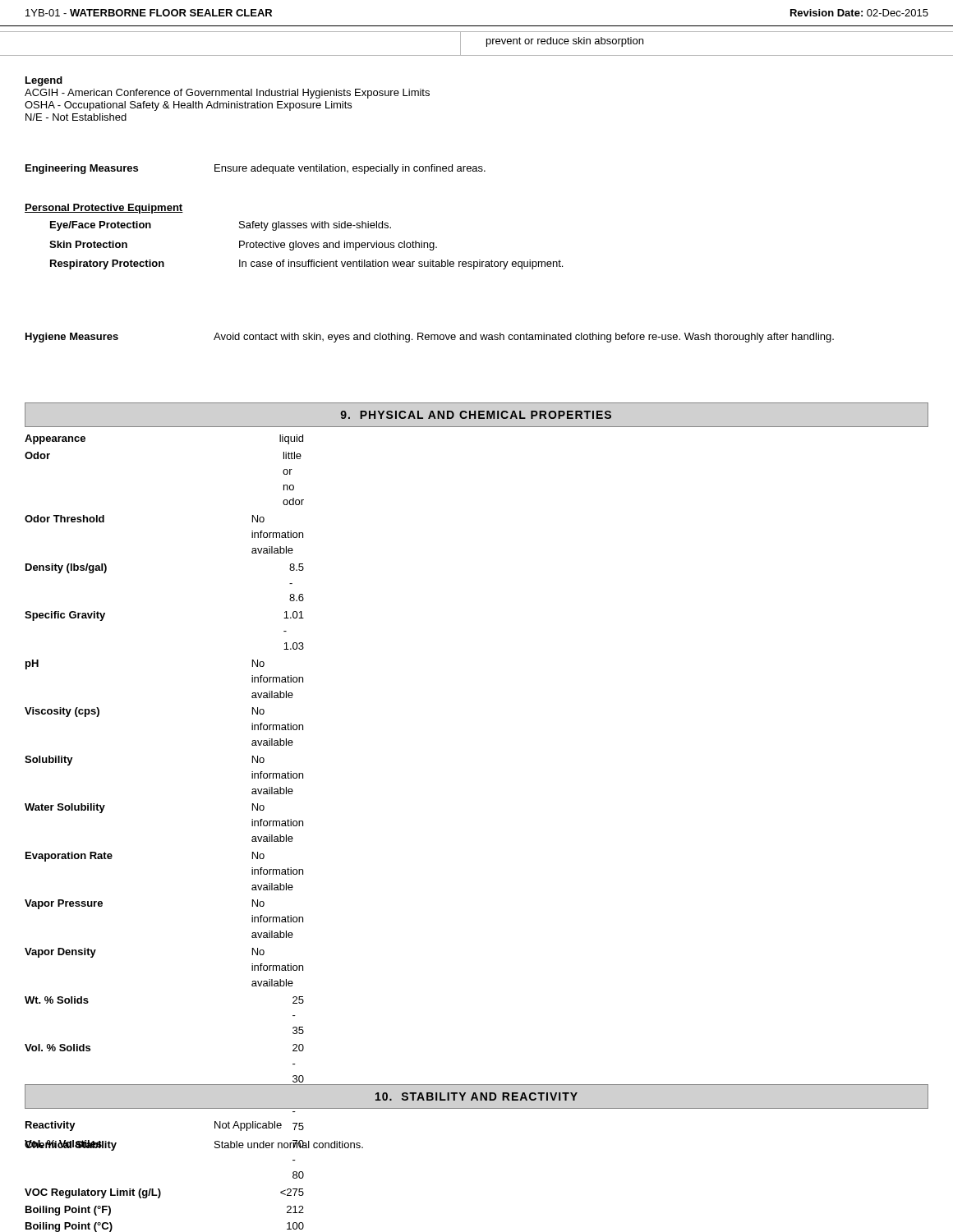Locate the text block that reads "Engineering Measures Ensure adequate ventilation,"
Screen dimensions: 1232x953
tap(476, 168)
